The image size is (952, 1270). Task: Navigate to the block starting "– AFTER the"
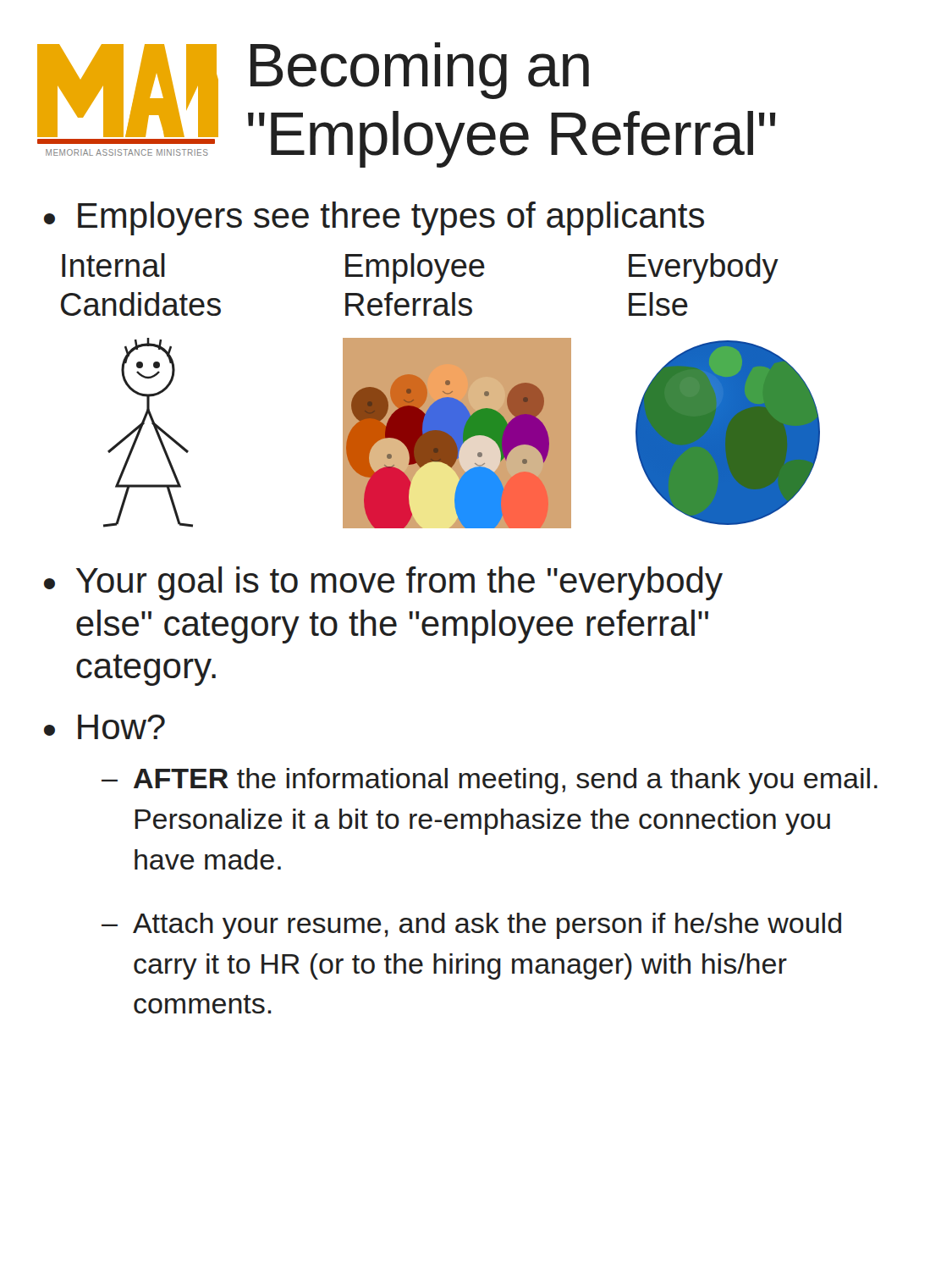click(501, 819)
